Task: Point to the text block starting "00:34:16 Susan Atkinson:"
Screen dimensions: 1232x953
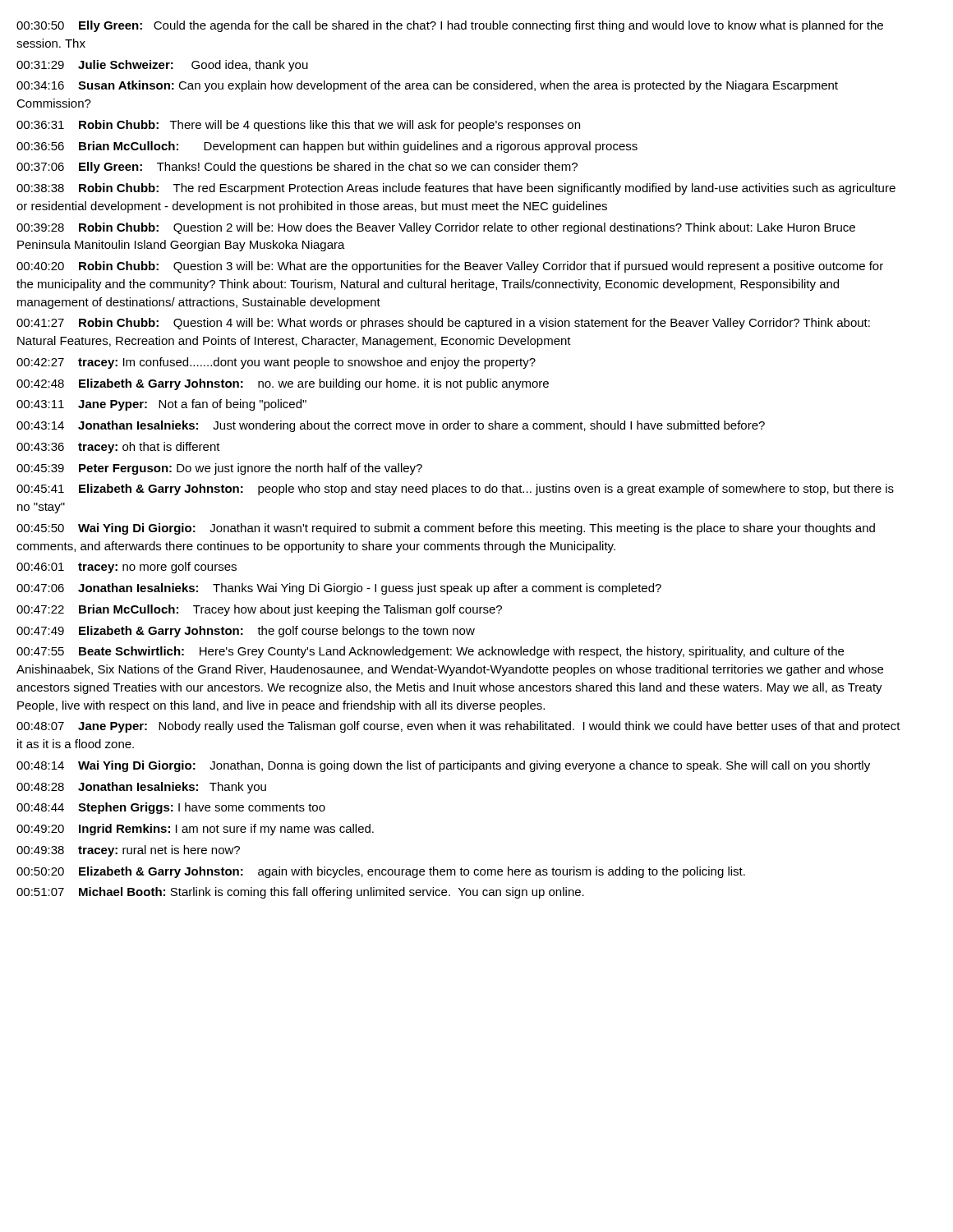Action: coord(460,94)
